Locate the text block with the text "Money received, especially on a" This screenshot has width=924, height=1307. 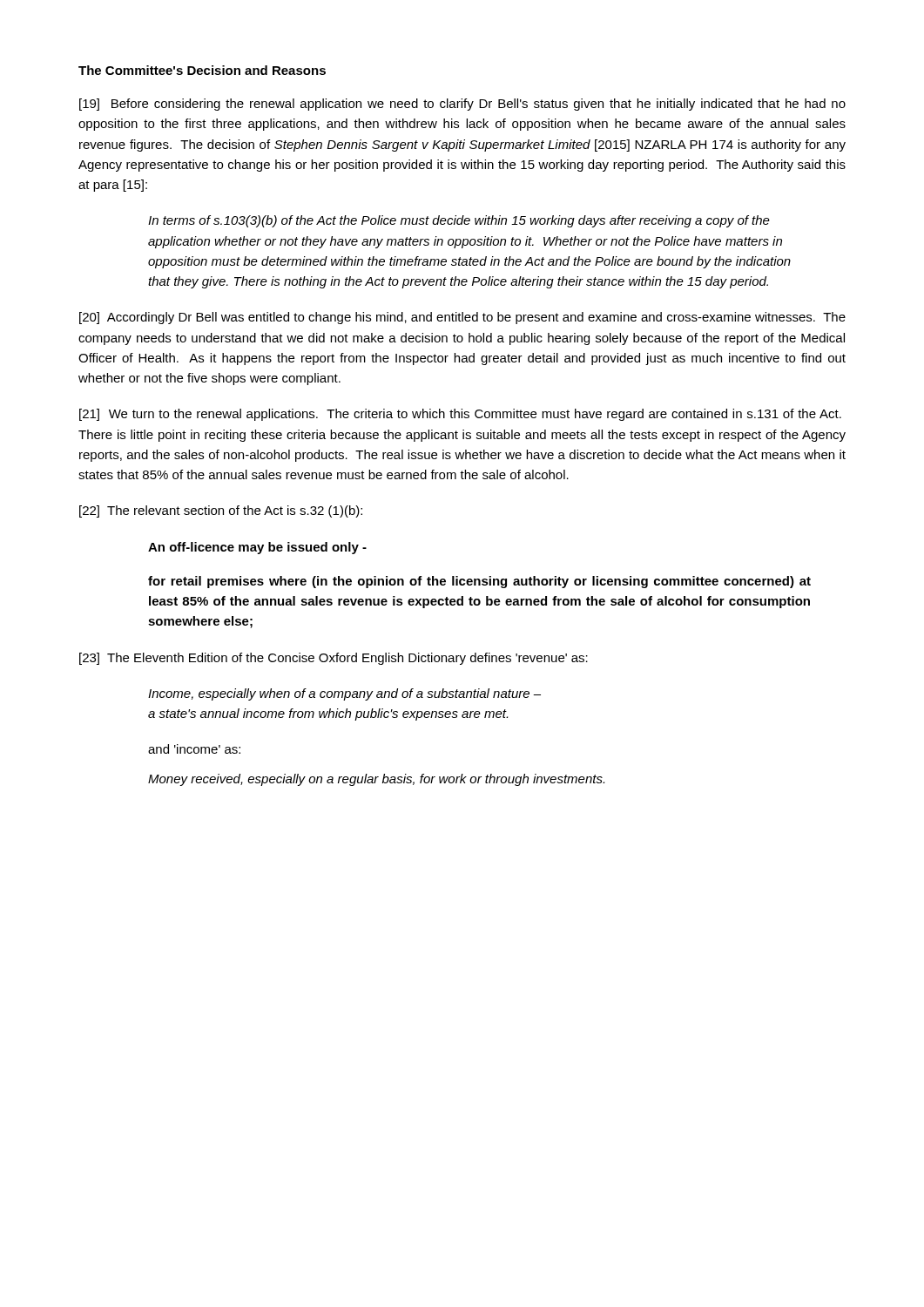(x=377, y=778)
